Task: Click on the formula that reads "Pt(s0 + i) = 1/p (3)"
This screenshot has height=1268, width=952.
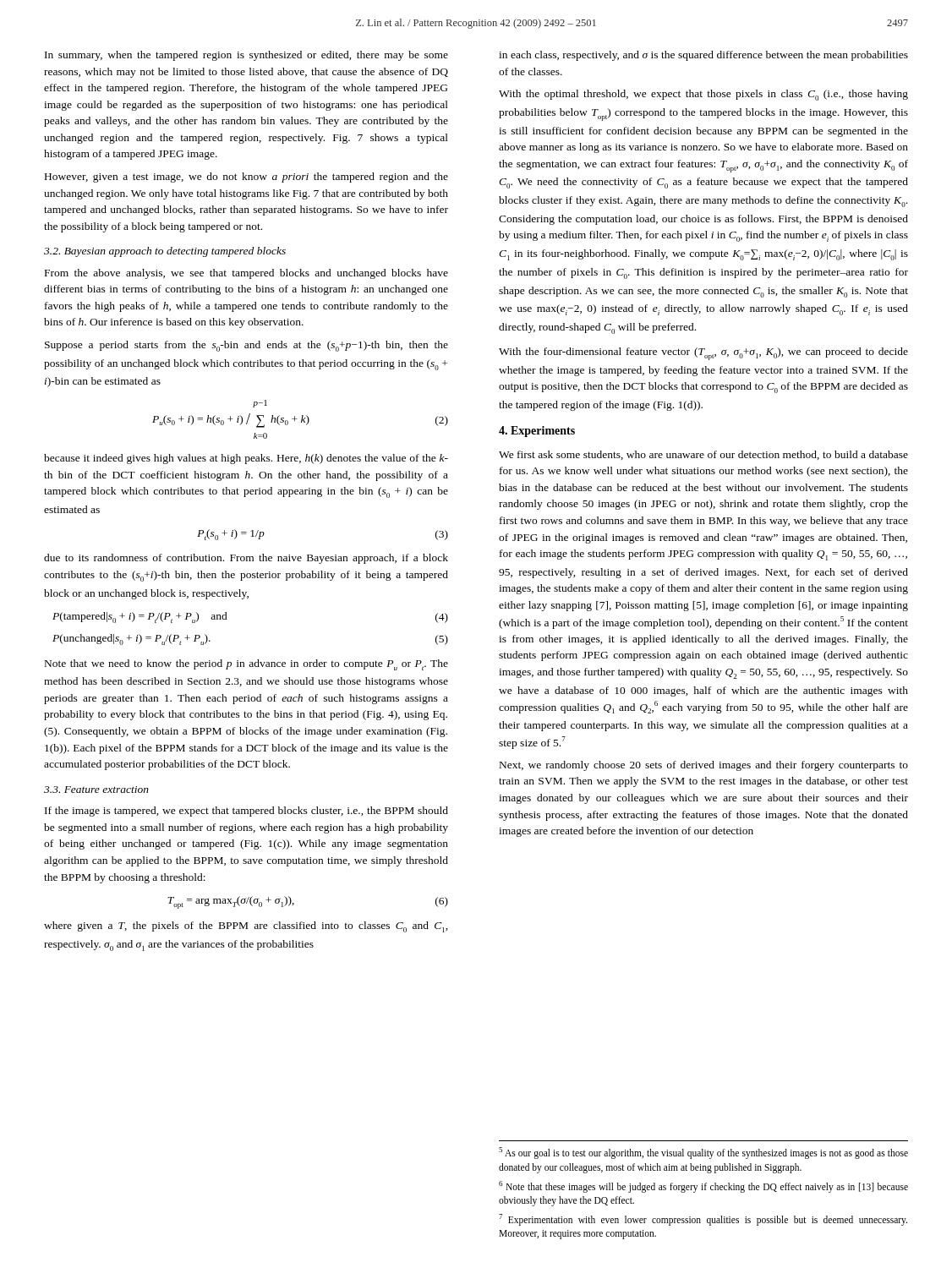Action: 246,534
